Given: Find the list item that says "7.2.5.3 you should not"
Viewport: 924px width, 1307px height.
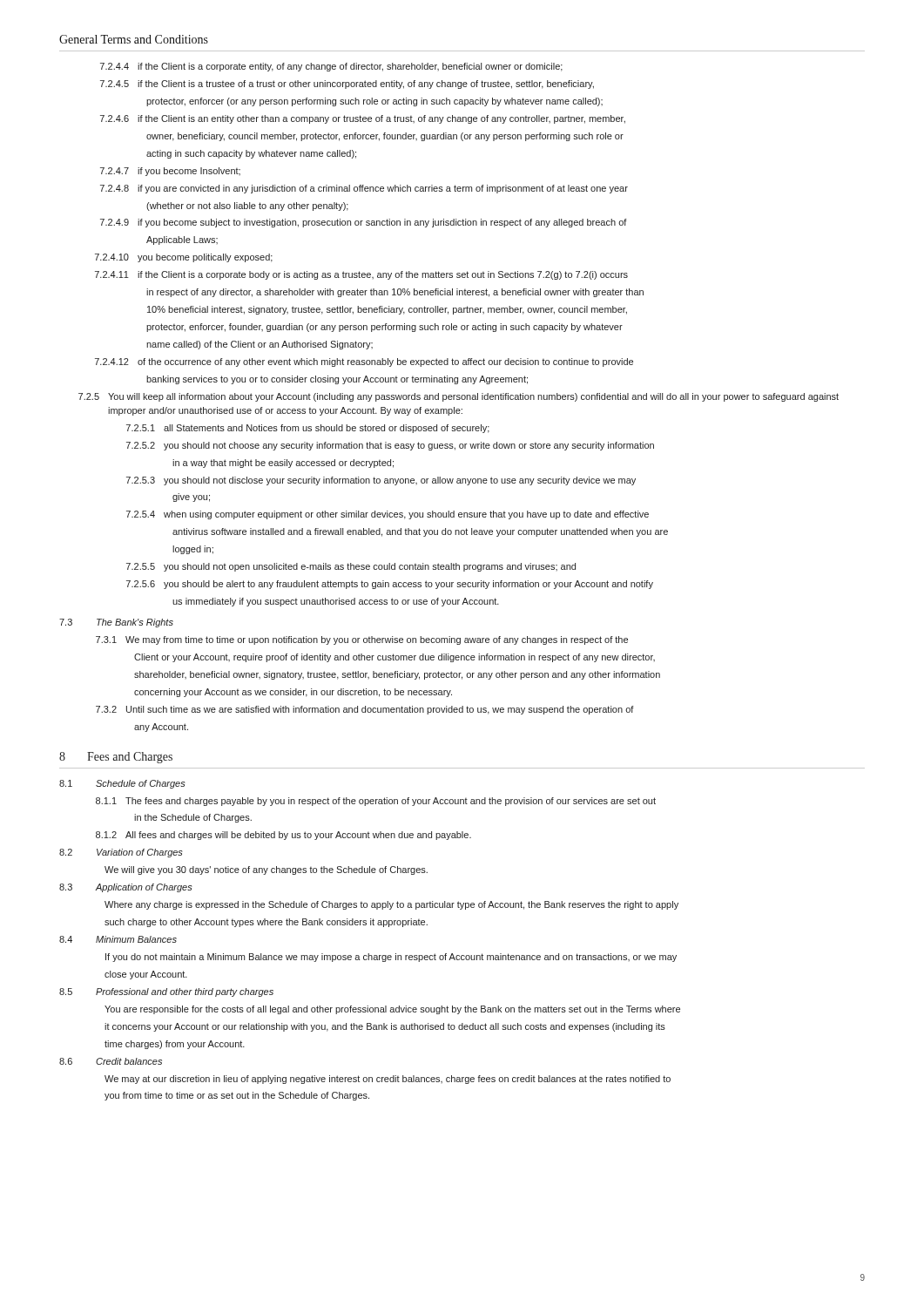Looking at the screenshot, I should (462, 489).
